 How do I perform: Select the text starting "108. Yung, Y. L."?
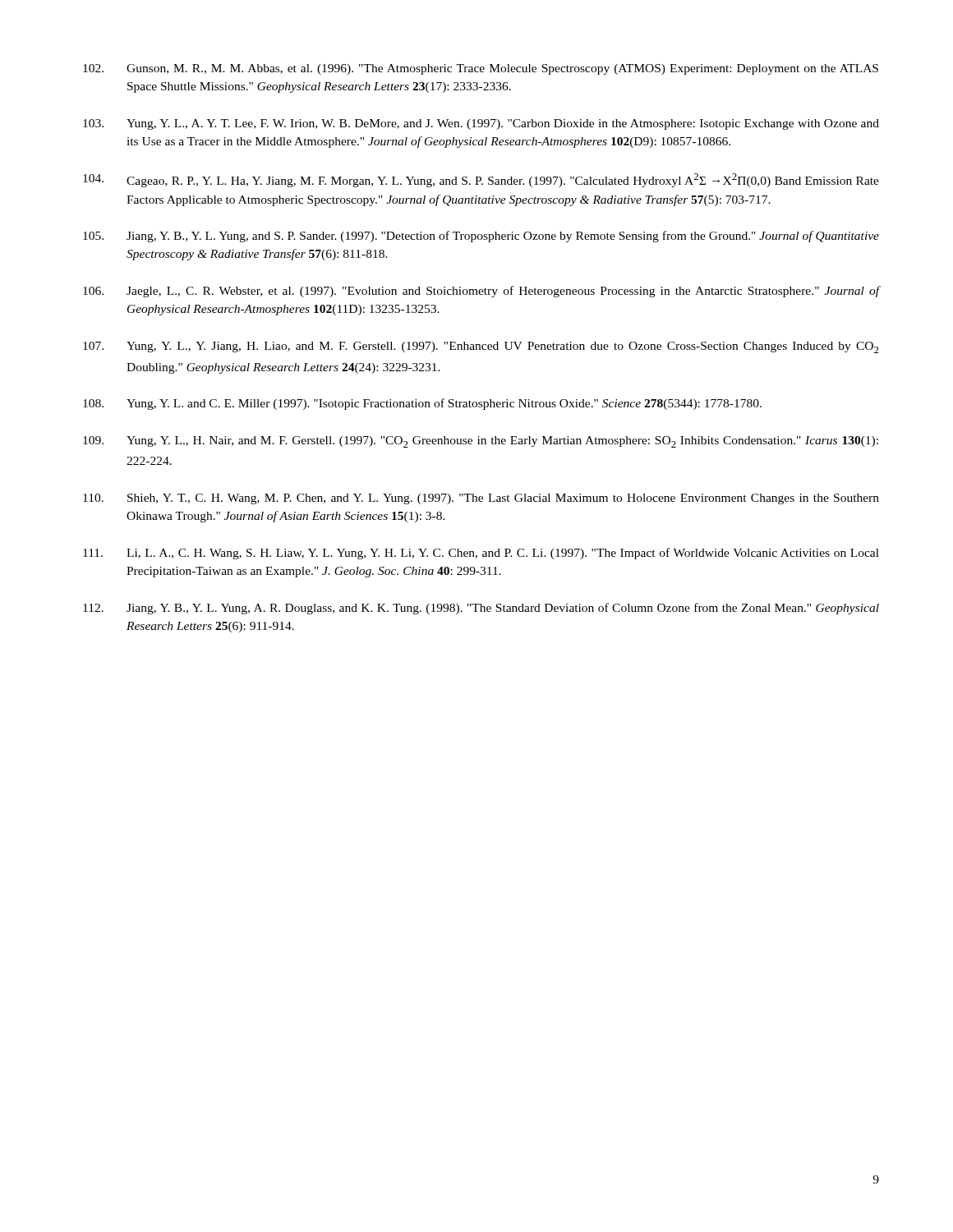click(481, 404)
